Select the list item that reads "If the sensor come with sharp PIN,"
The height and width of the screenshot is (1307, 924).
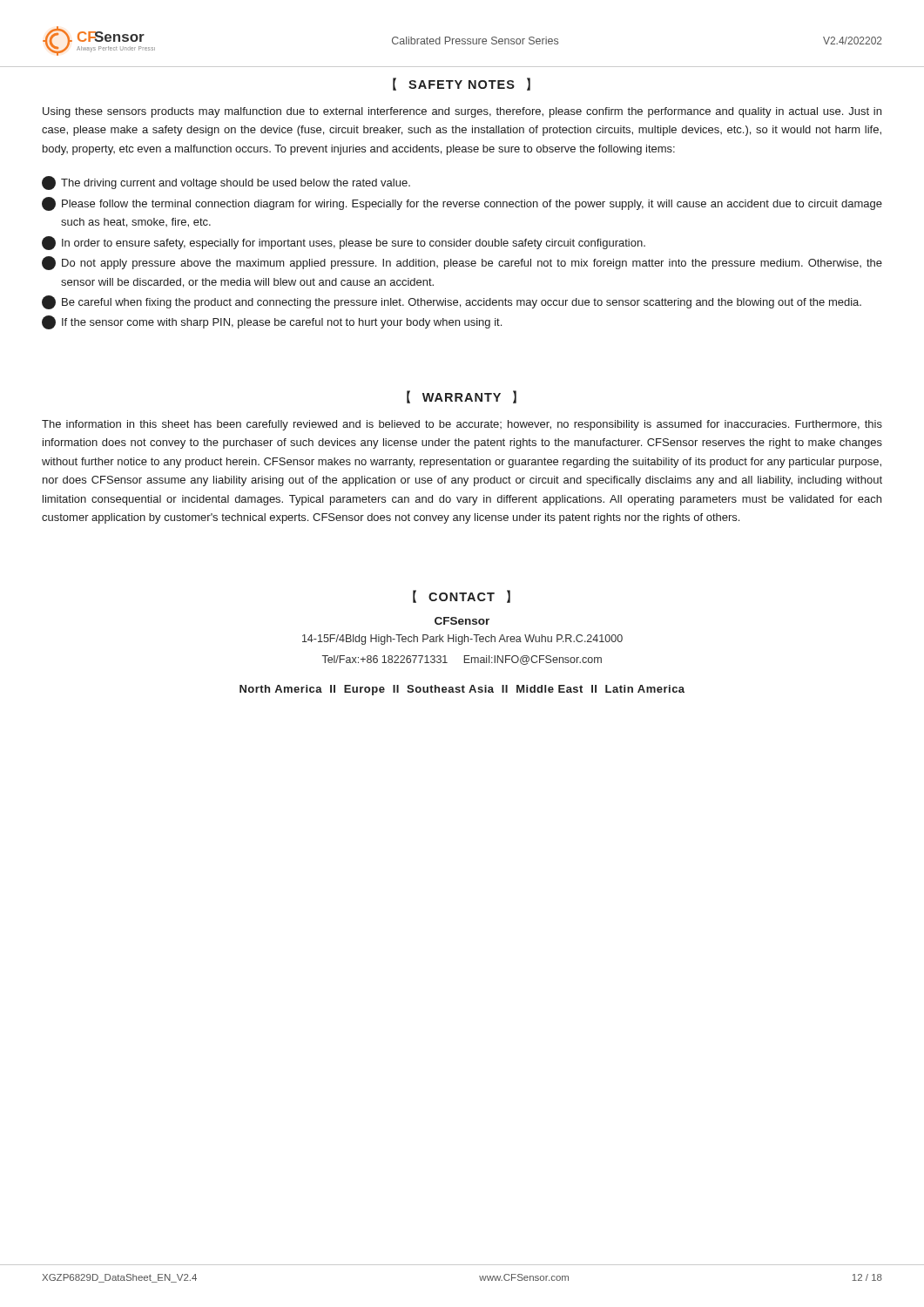(x=462, y=323)
